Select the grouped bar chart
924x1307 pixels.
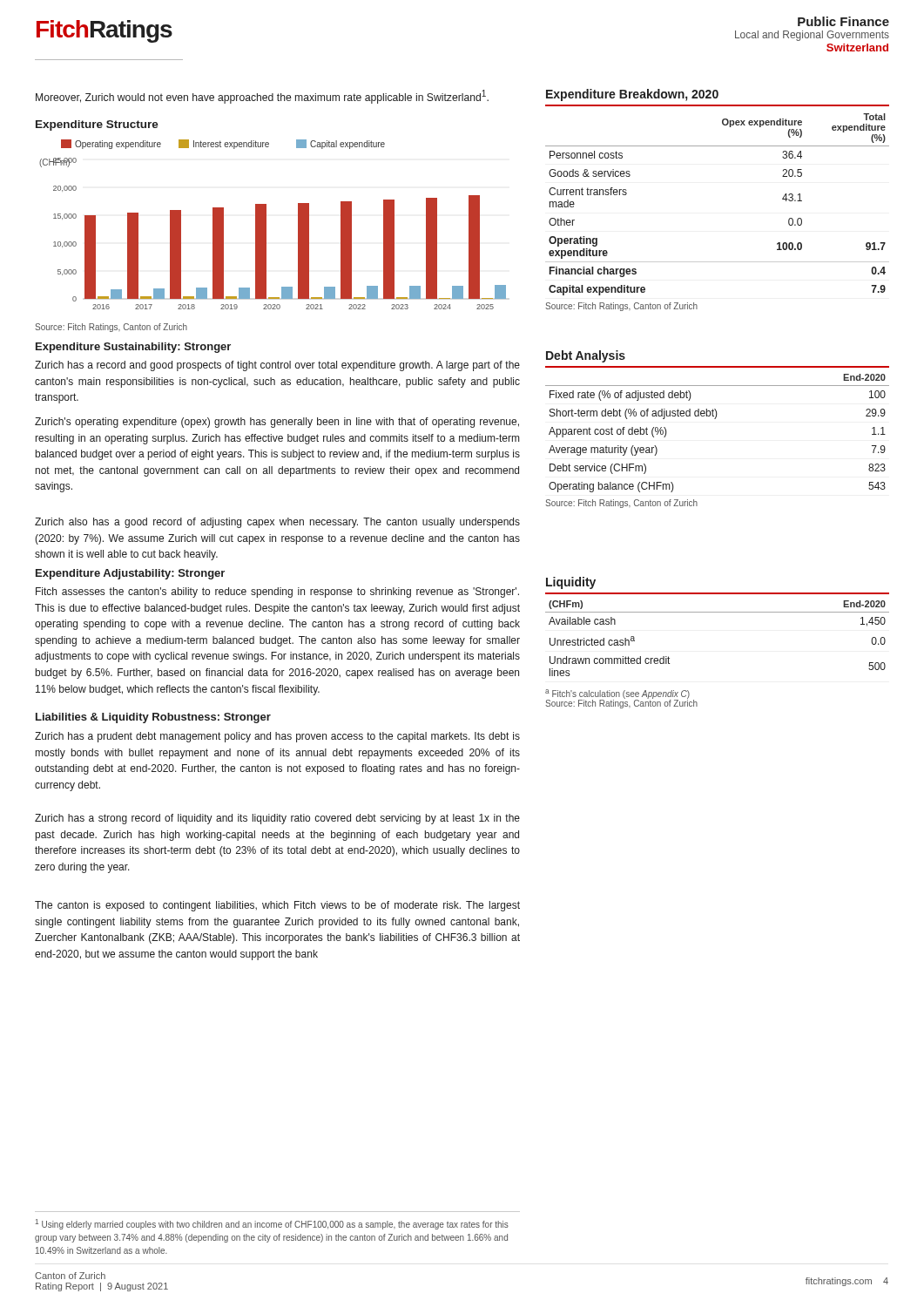pos(277,227)
